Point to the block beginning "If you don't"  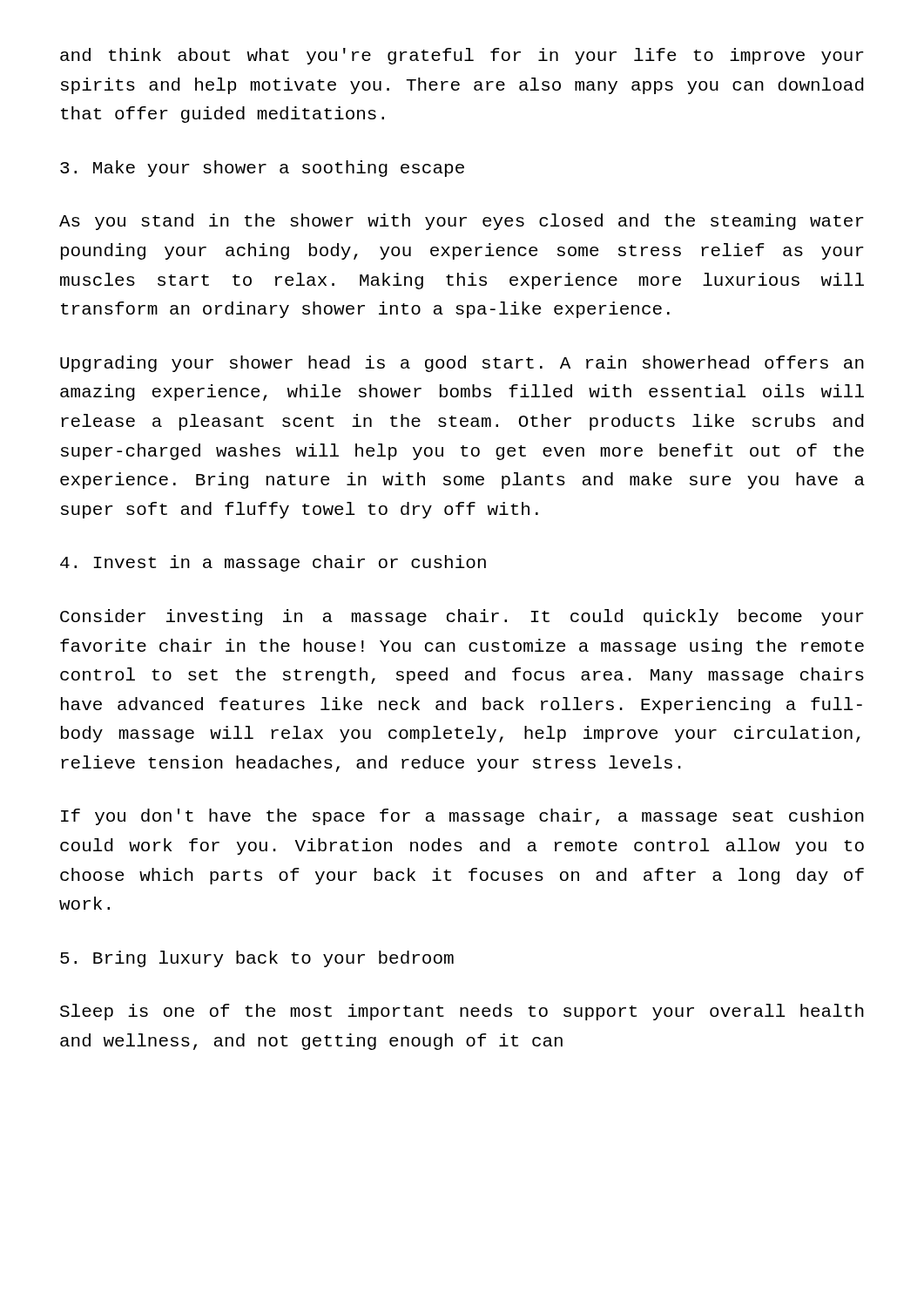coord(462,861)
